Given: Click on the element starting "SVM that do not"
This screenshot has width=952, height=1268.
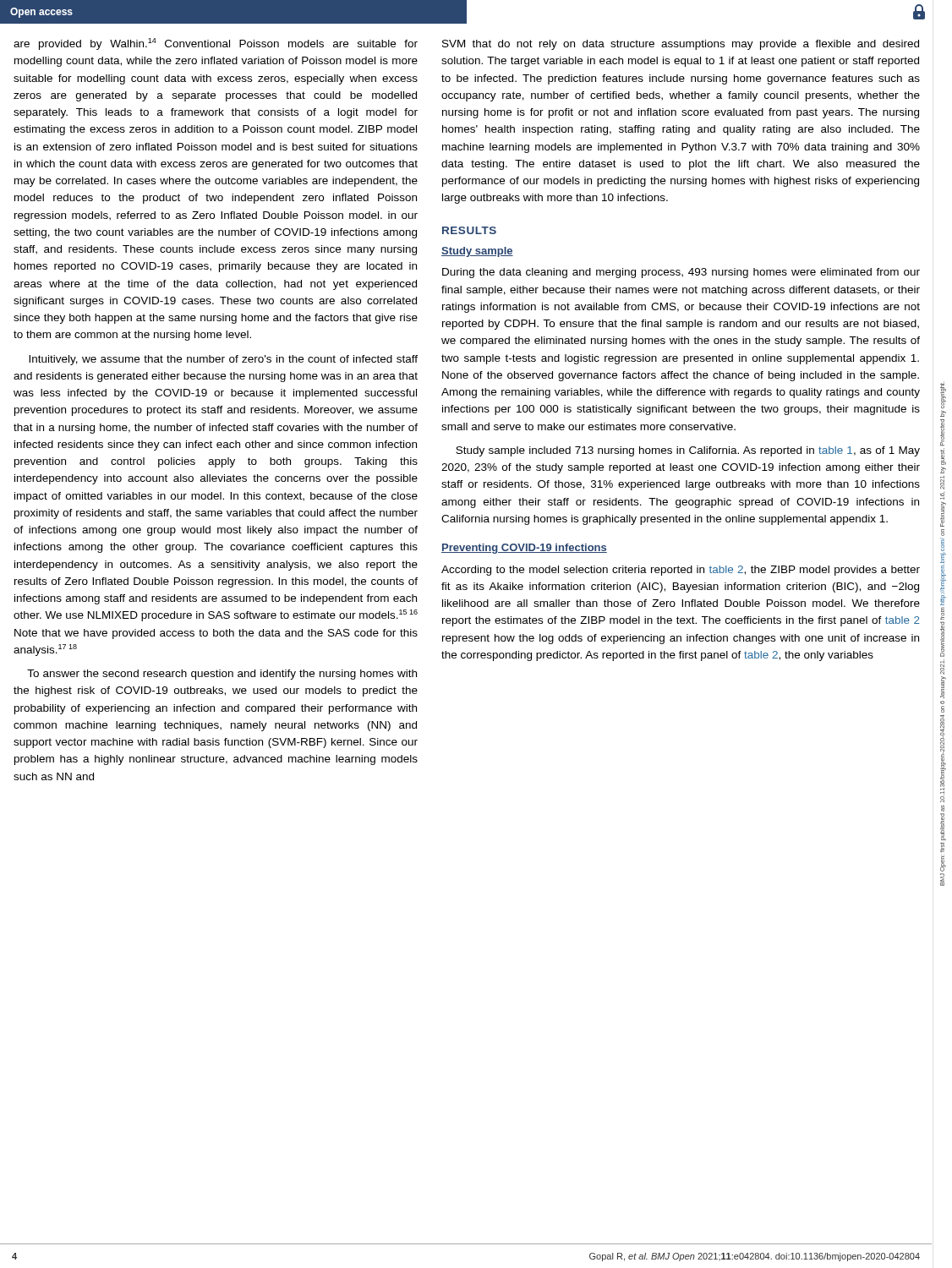Looking at the screenshot, I should pos(681,121).
